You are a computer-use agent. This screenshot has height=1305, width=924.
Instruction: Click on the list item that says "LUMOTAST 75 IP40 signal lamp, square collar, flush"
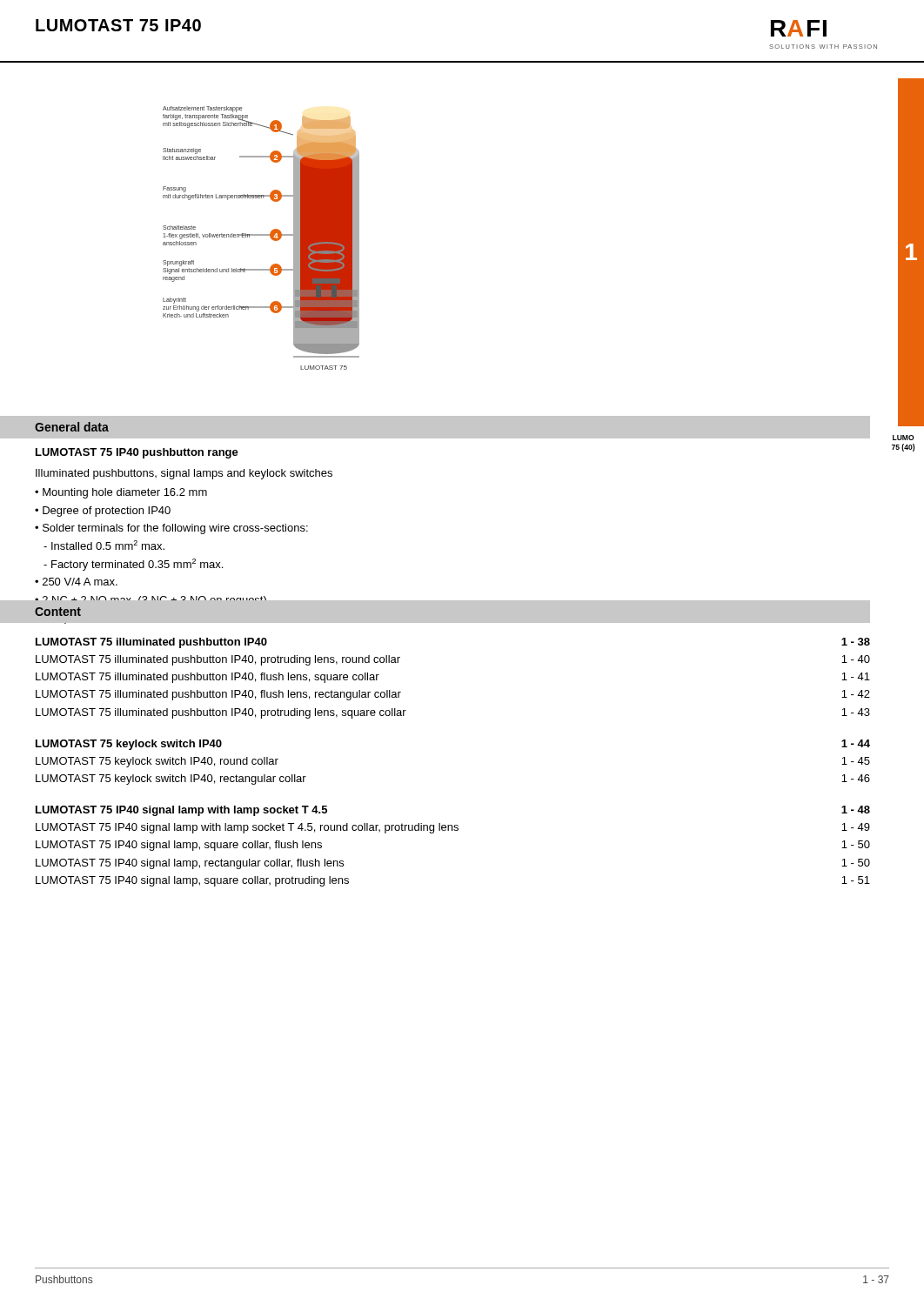[x=178, y=845]
